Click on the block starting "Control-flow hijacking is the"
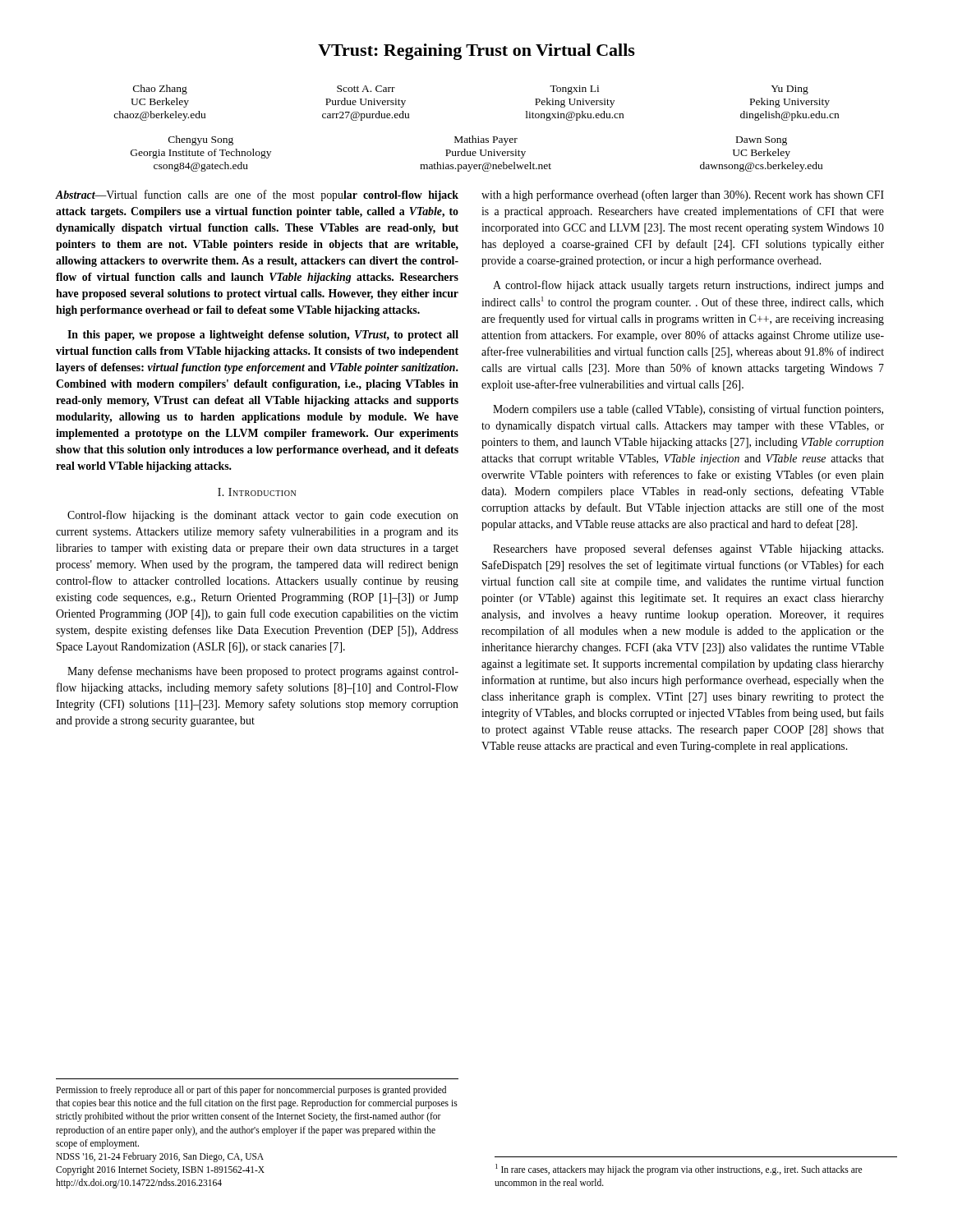953x1232 pixels. pos(257,581)
